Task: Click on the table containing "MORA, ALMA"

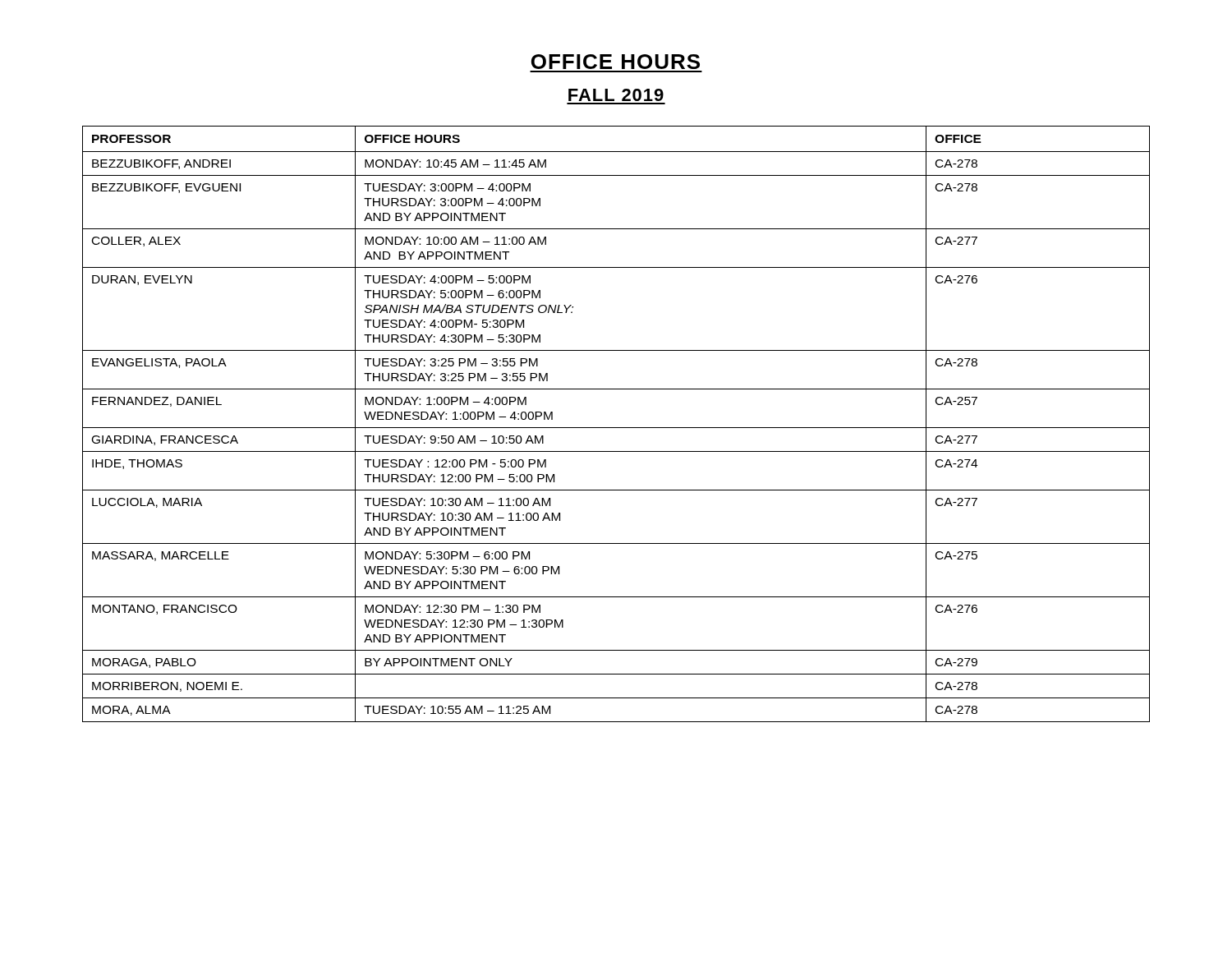Action: click(x=616, y=424)
